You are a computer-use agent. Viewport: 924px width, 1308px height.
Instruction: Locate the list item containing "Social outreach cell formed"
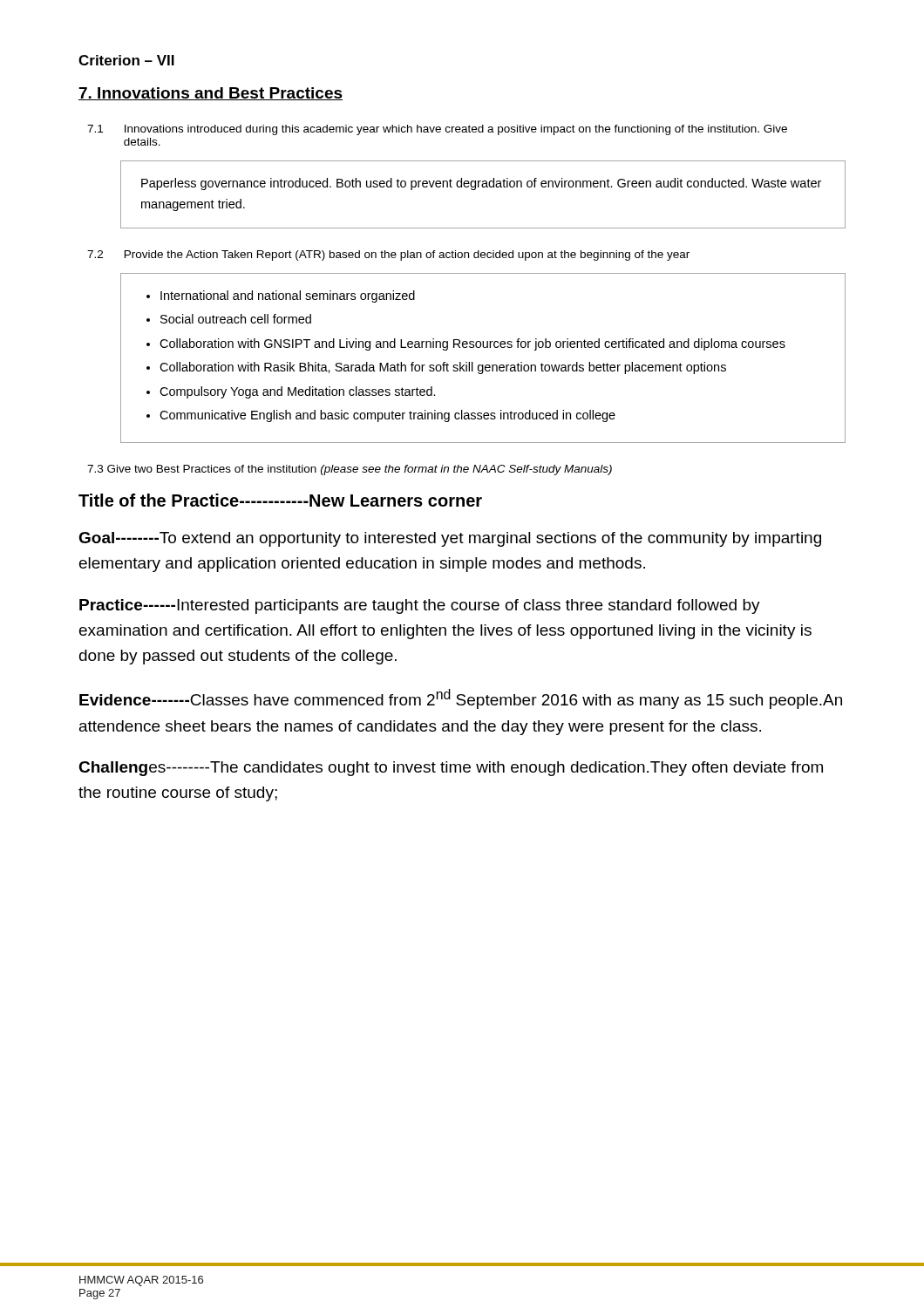(236, 319)
